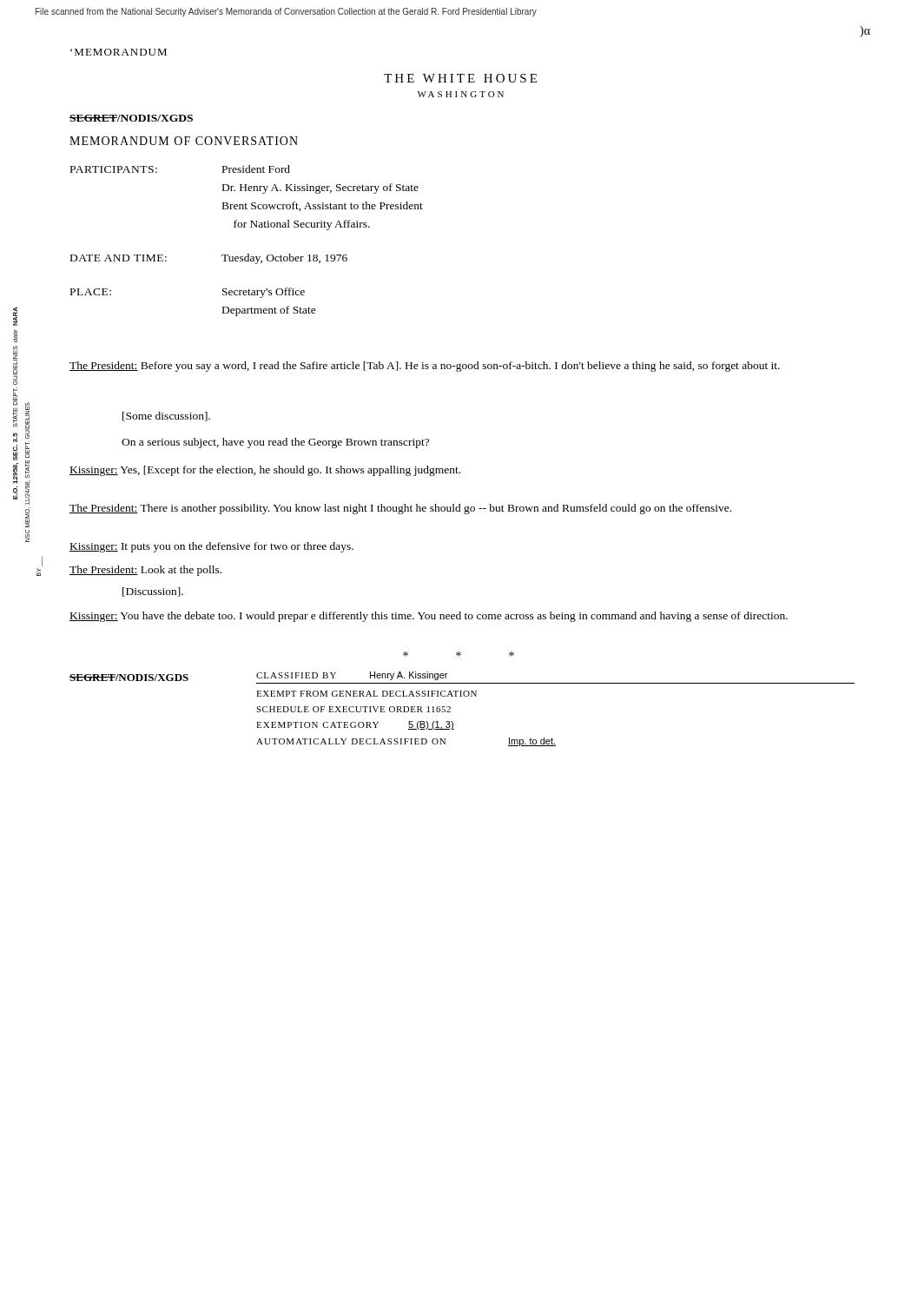Viewport: 924px width, 1303px height.
Task: Locate the text block that reads "Kissinger: It puts you"
Action: 212,546
